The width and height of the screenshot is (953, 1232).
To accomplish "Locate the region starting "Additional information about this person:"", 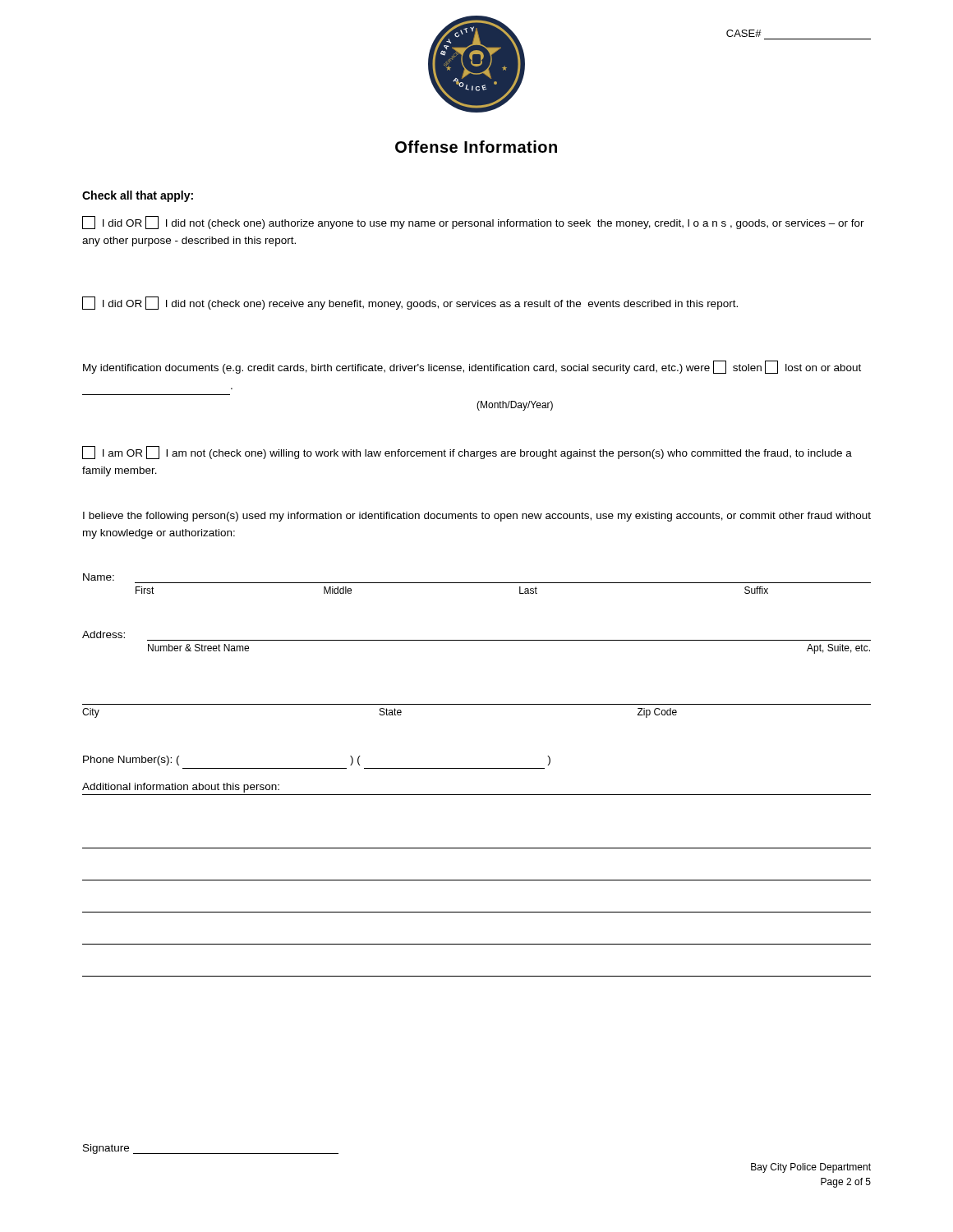I will point(255,786).
